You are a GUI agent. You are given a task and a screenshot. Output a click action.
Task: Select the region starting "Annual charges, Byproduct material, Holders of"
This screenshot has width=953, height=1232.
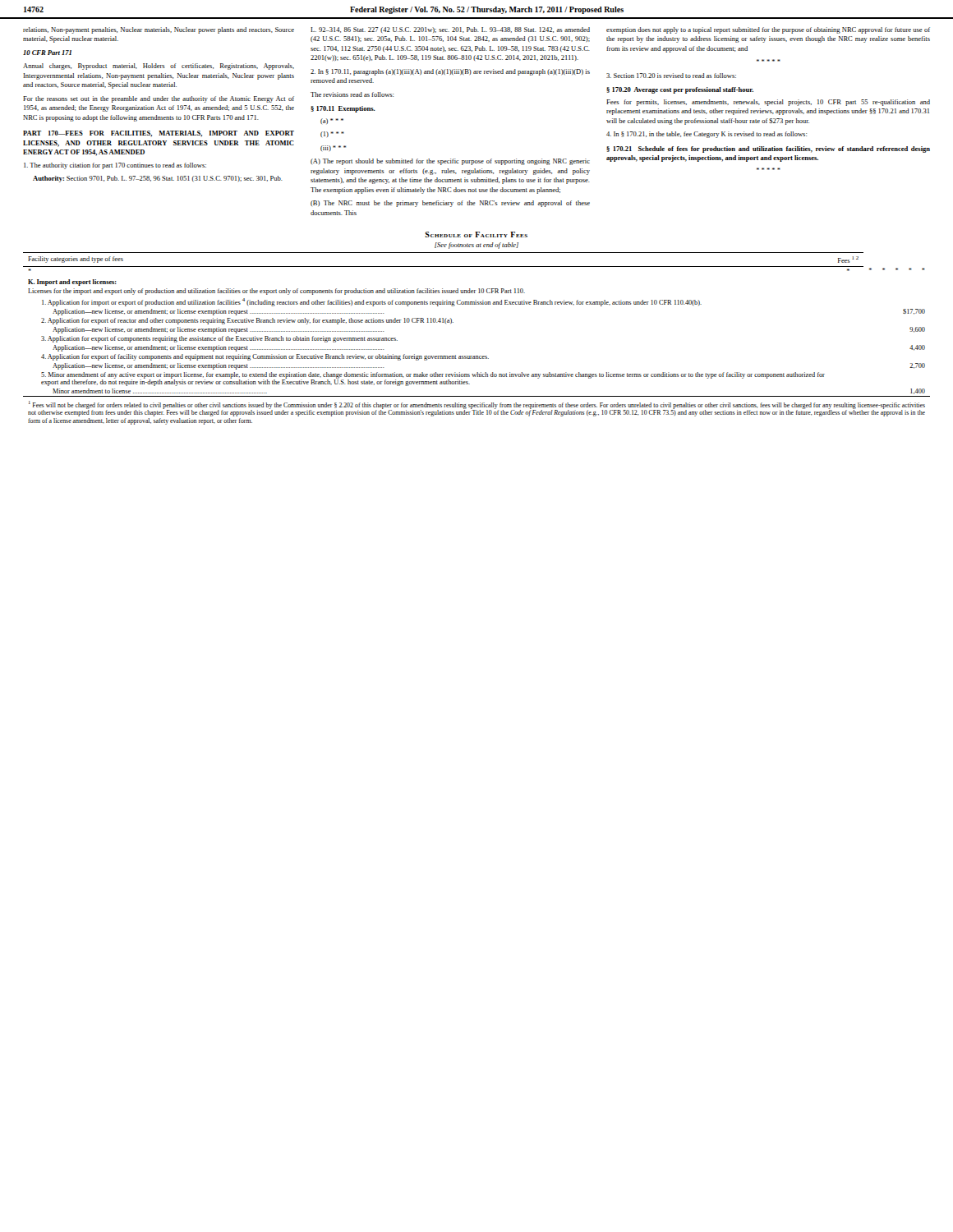pos(159,92)
